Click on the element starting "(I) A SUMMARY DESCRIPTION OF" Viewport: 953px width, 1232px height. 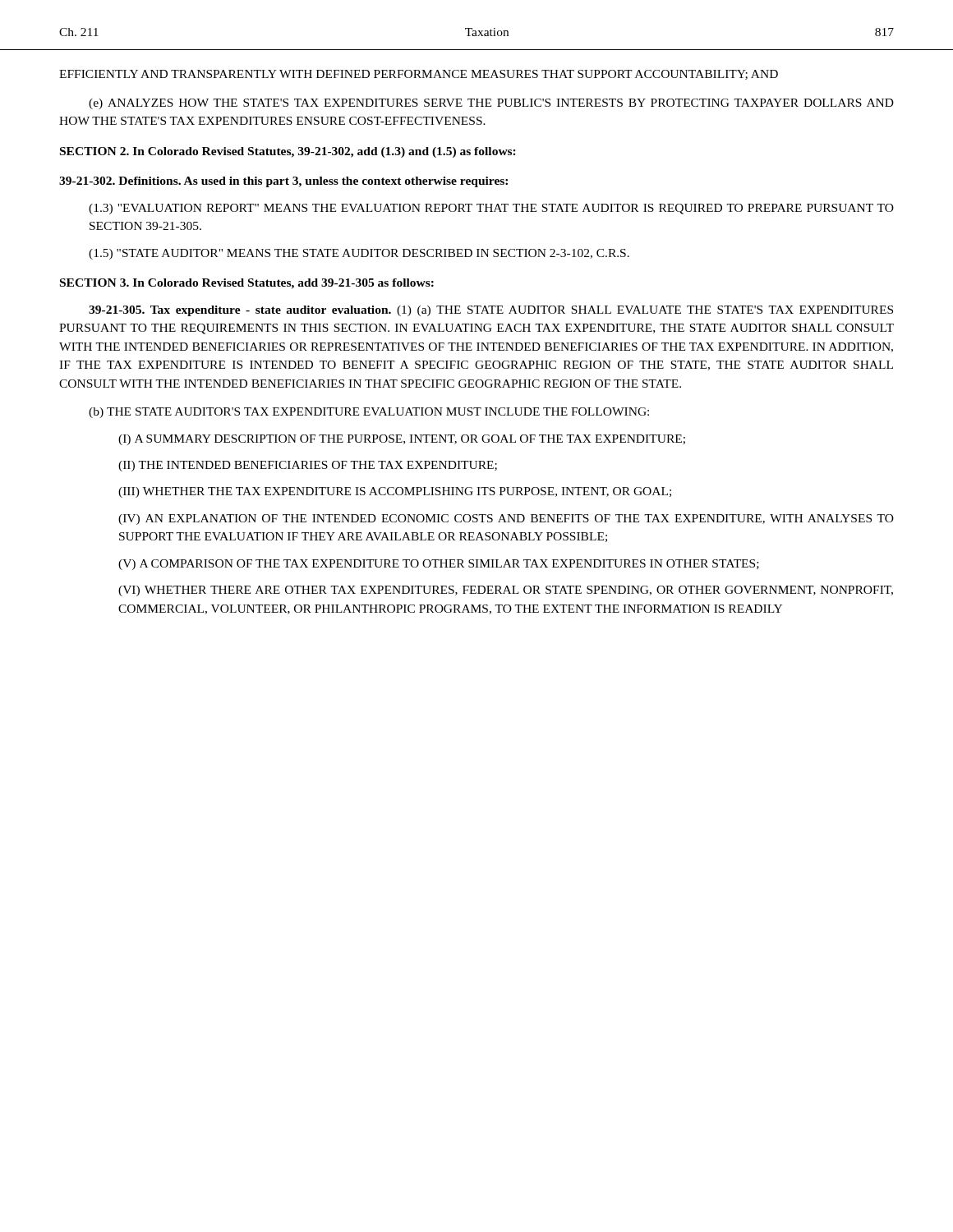(402, 438)
